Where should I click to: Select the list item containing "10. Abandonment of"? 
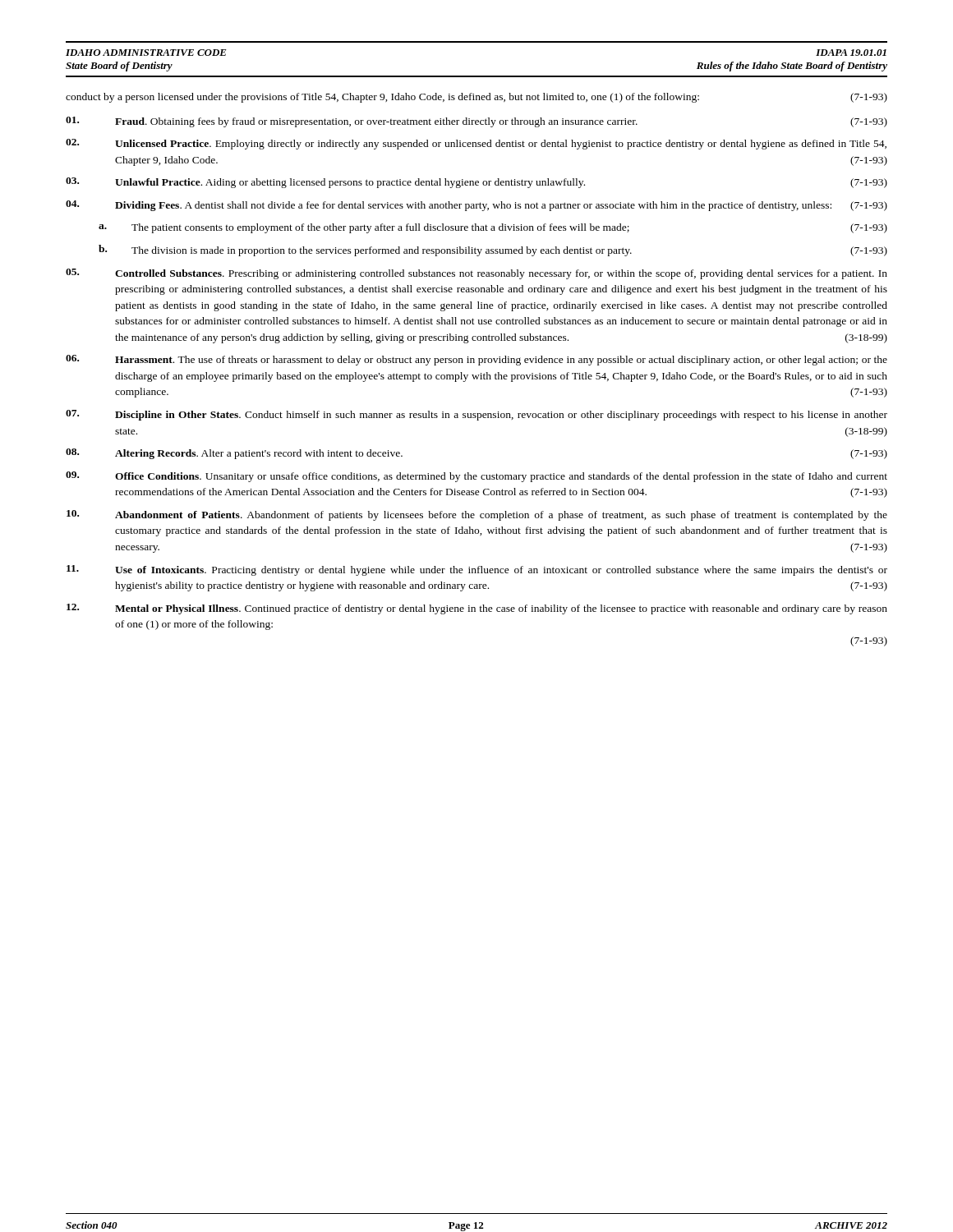(x=476, y=531)
